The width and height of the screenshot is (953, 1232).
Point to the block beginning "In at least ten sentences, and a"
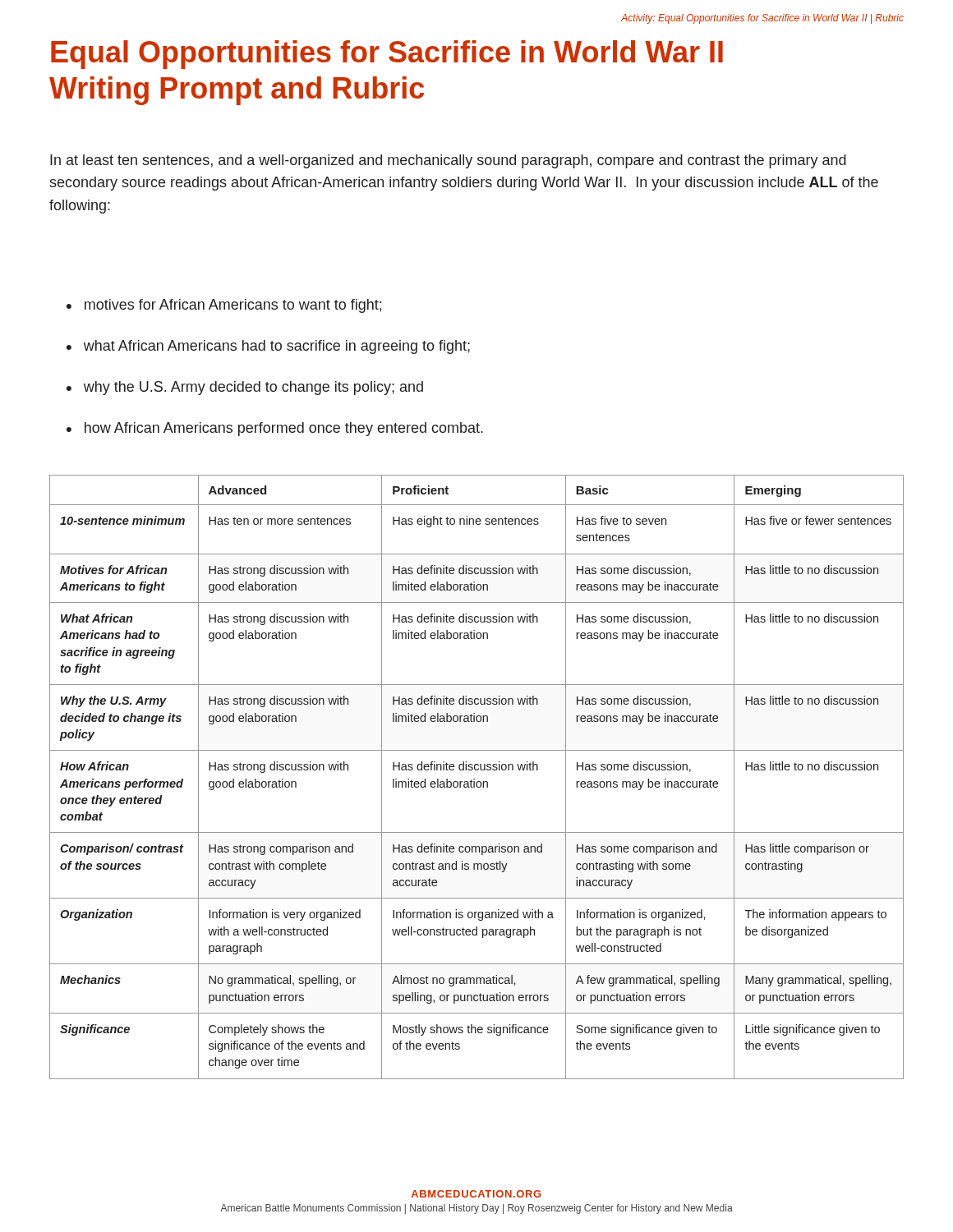(464, 183)
